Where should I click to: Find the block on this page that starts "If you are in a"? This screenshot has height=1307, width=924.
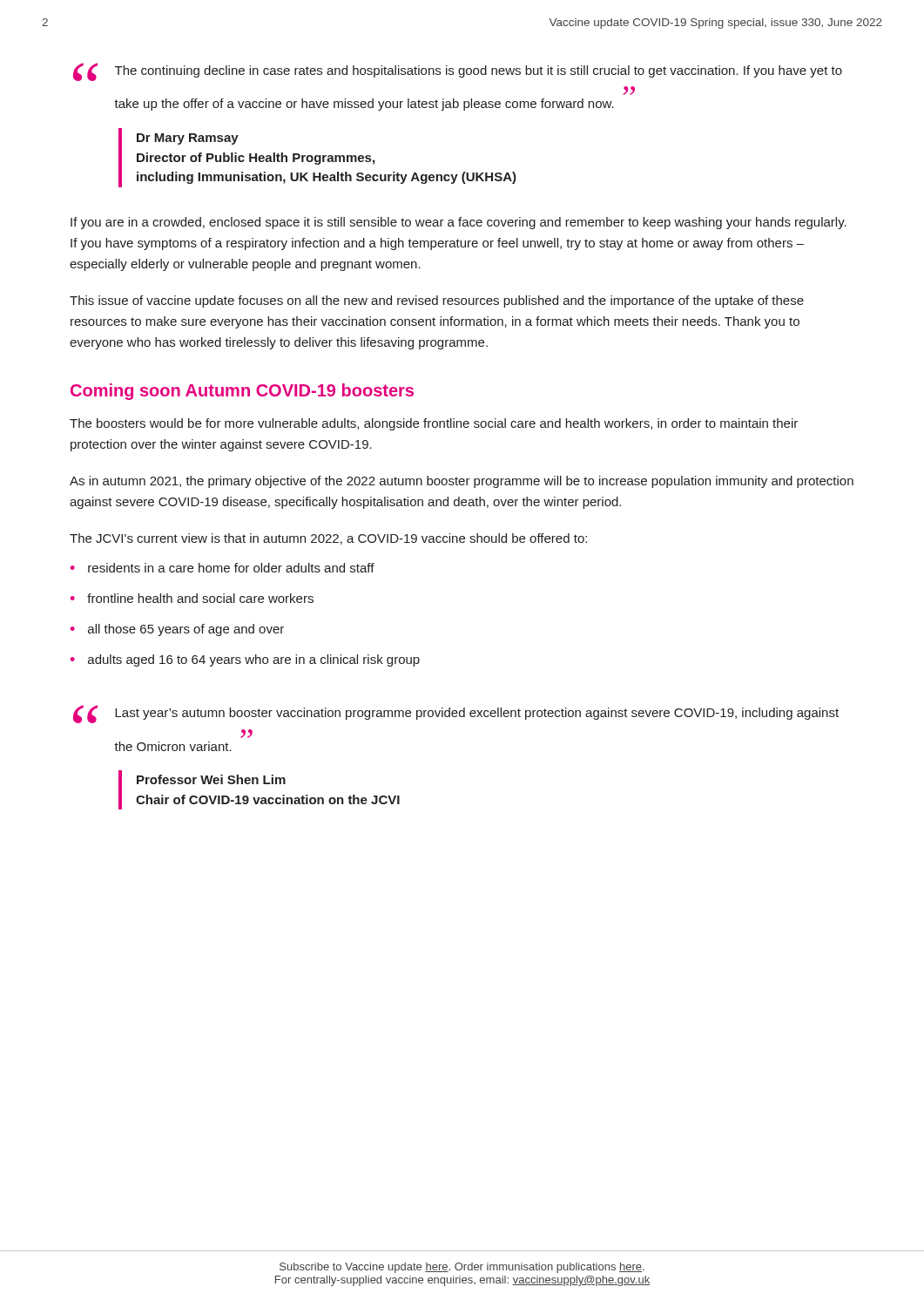click(x=458, y=242)
